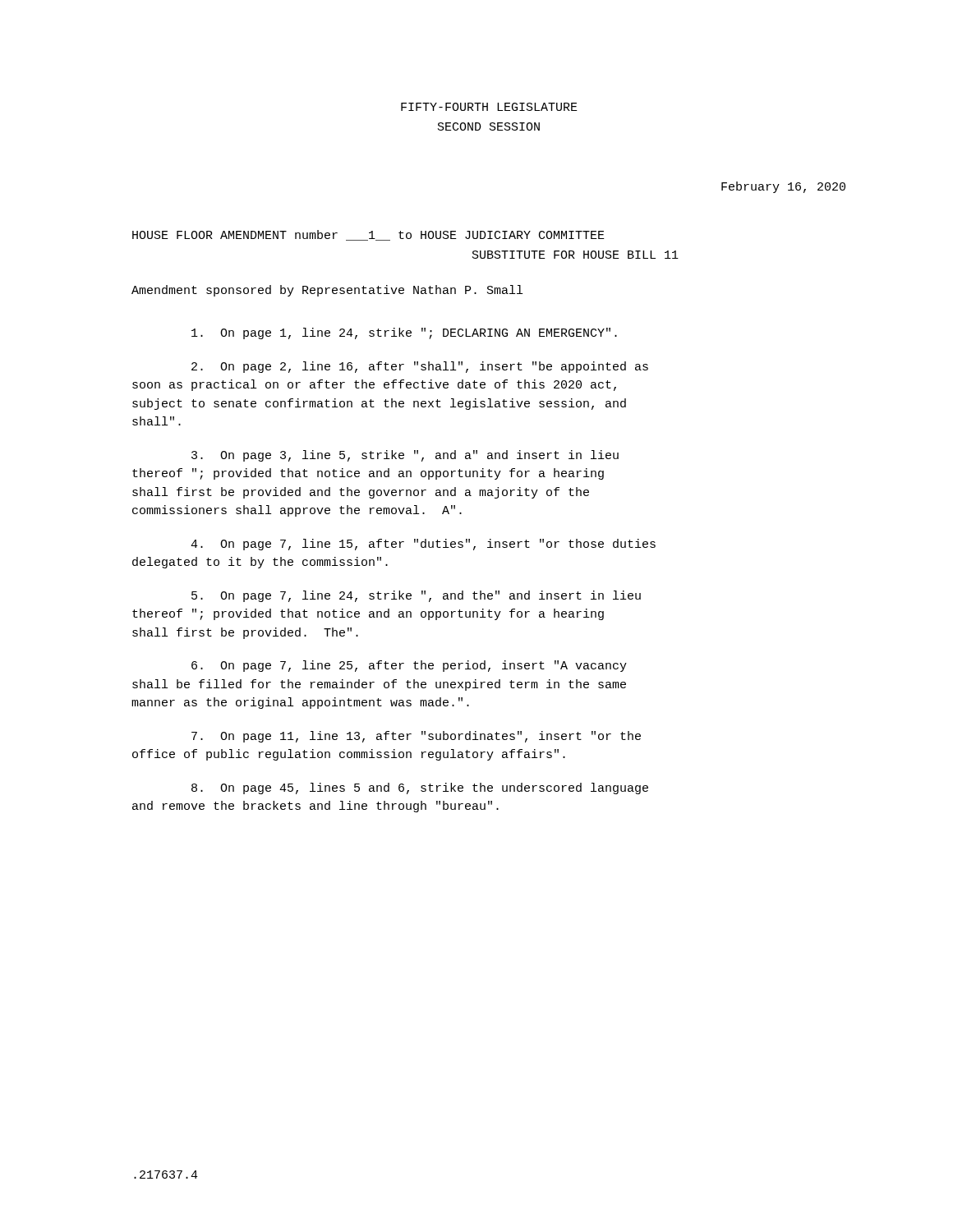Find the element starting "2. On page 2, line 16,"

coord(390,395)
